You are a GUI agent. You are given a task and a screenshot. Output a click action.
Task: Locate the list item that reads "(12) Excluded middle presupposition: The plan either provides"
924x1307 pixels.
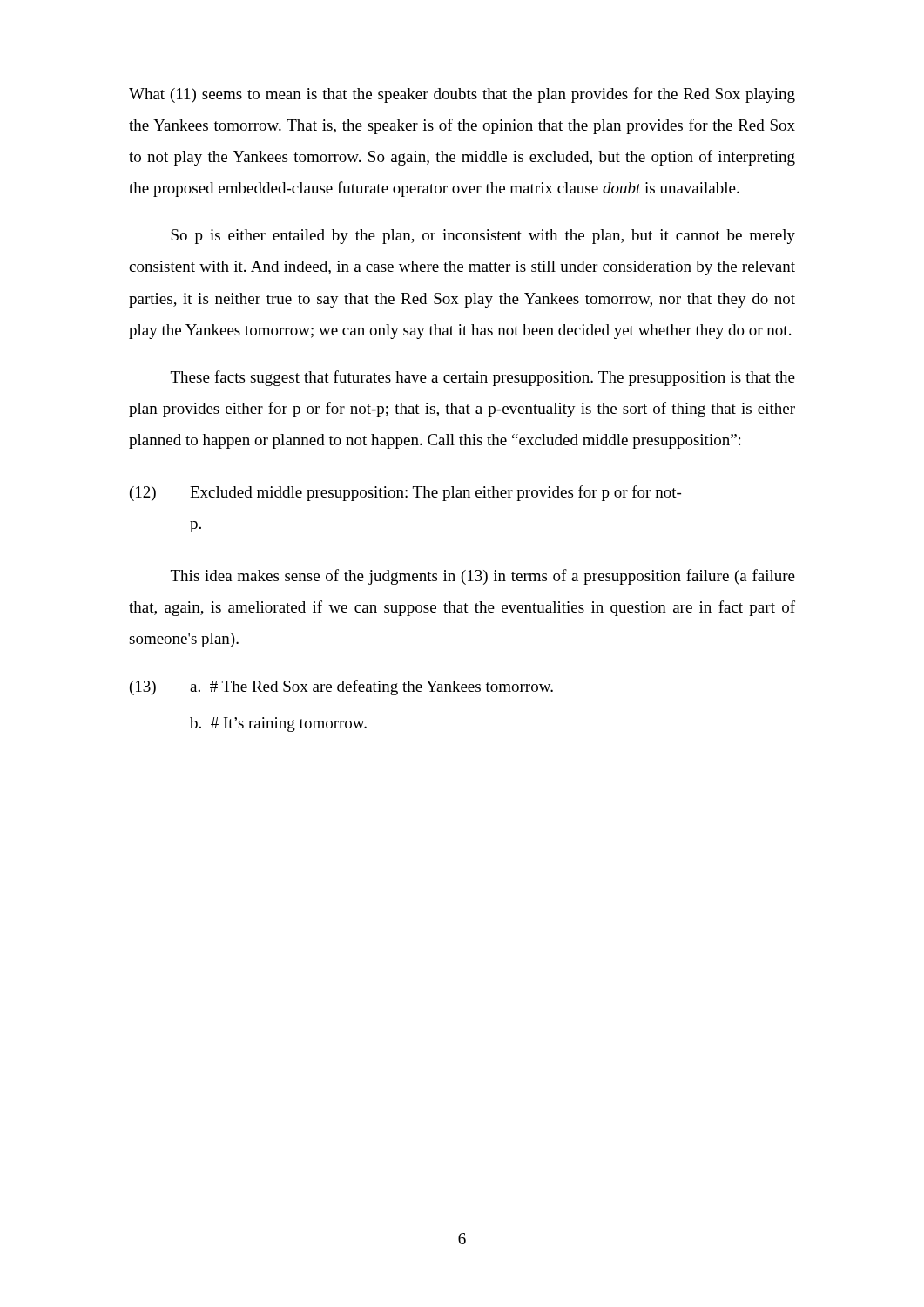pos(462,508)
